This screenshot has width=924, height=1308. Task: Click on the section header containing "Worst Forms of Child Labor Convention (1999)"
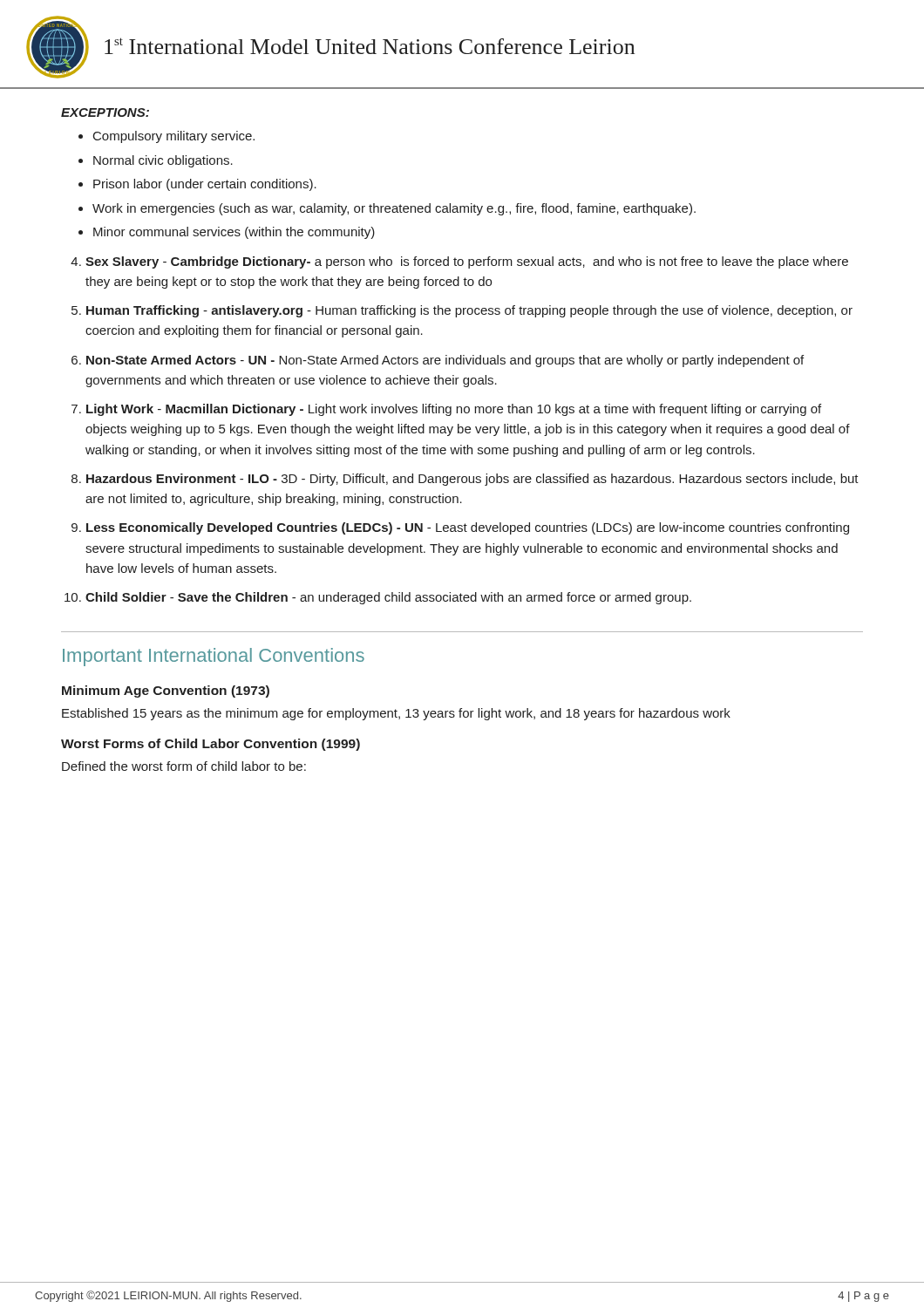[211, 743]
